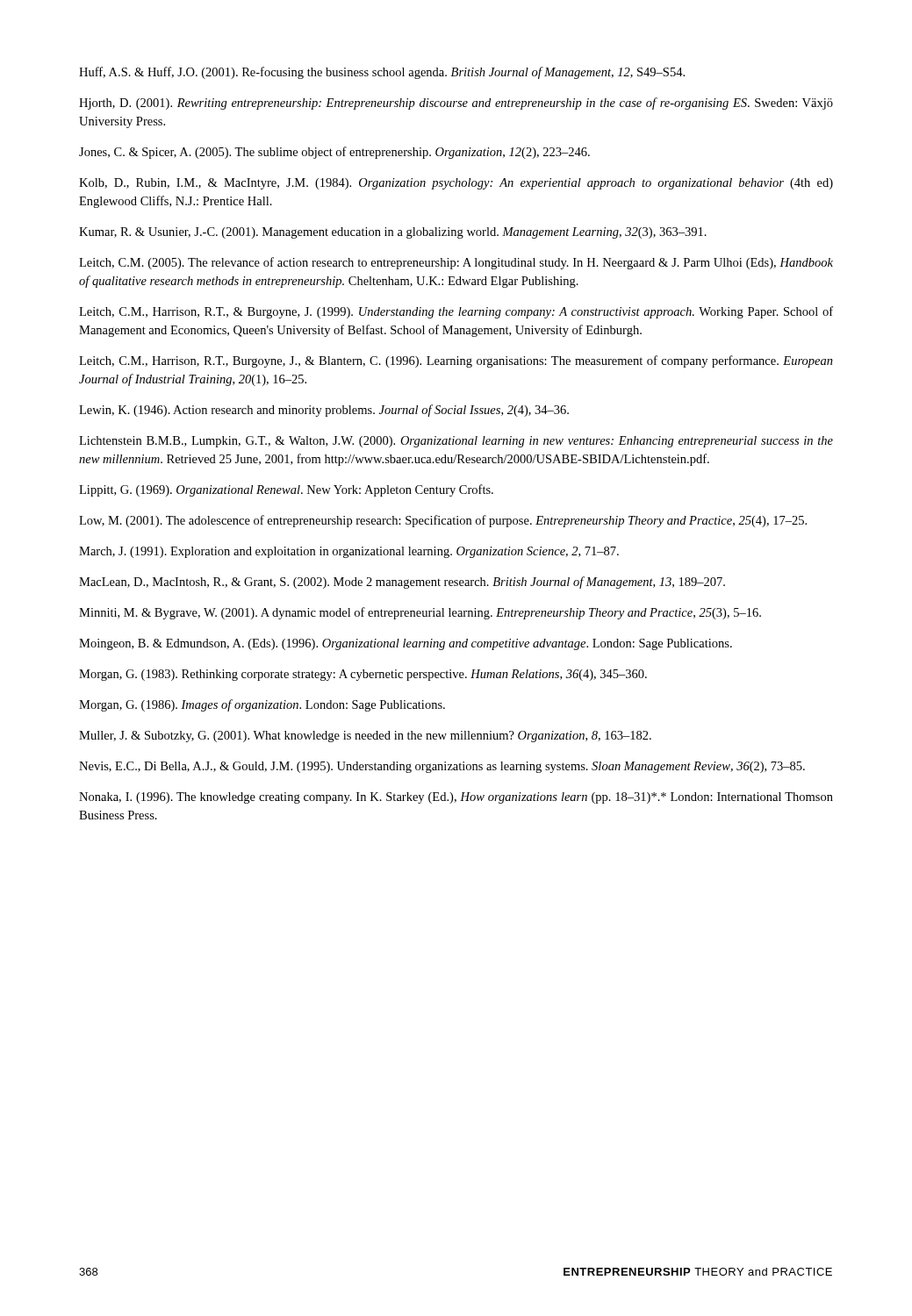Click the passage that begins "Leitch, C.M. (2005). The relevance"
The width and height of the screenshot is (912, 1316).
tap(456, 272)
